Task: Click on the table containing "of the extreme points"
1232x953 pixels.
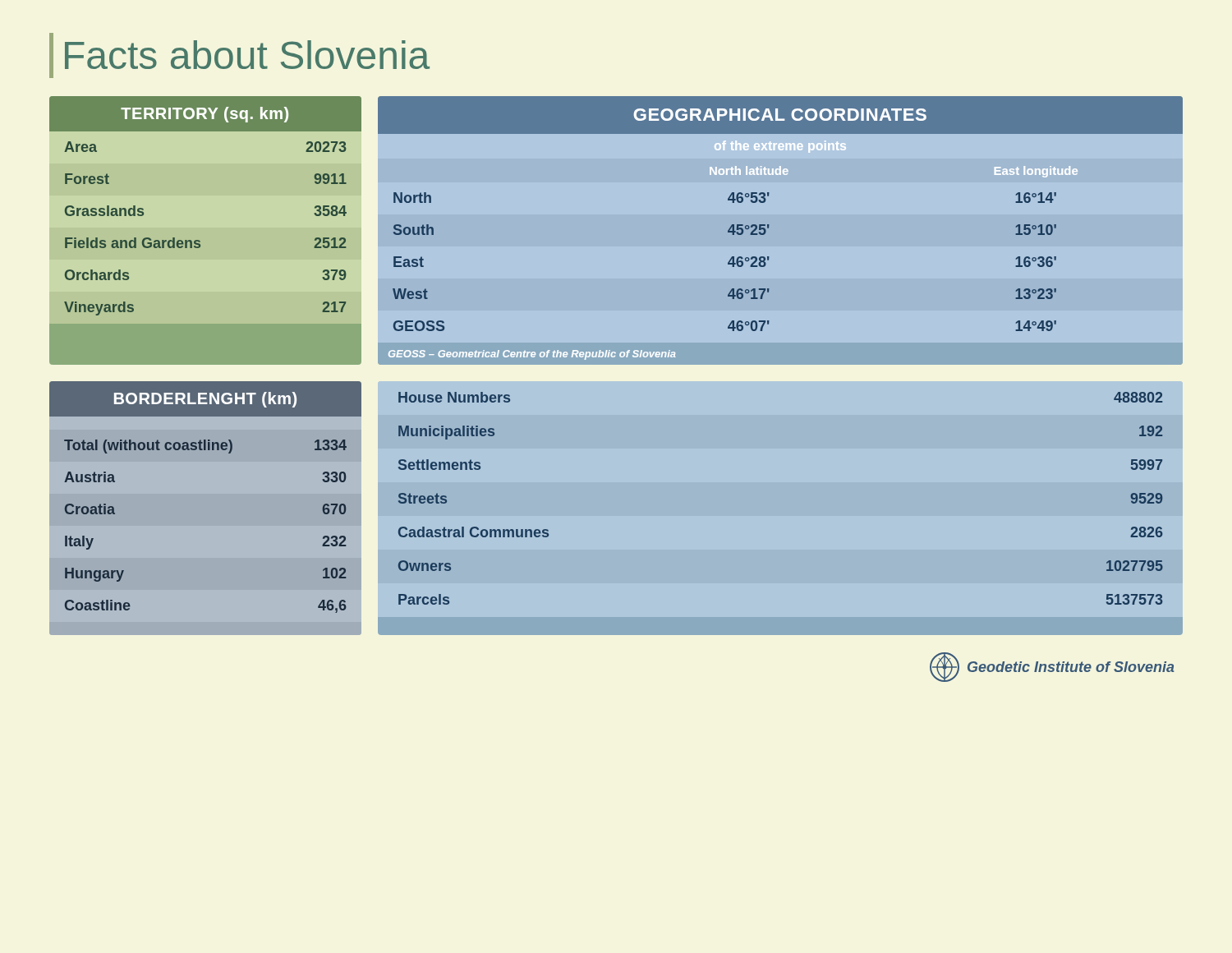Action: [x=780, y=230]
